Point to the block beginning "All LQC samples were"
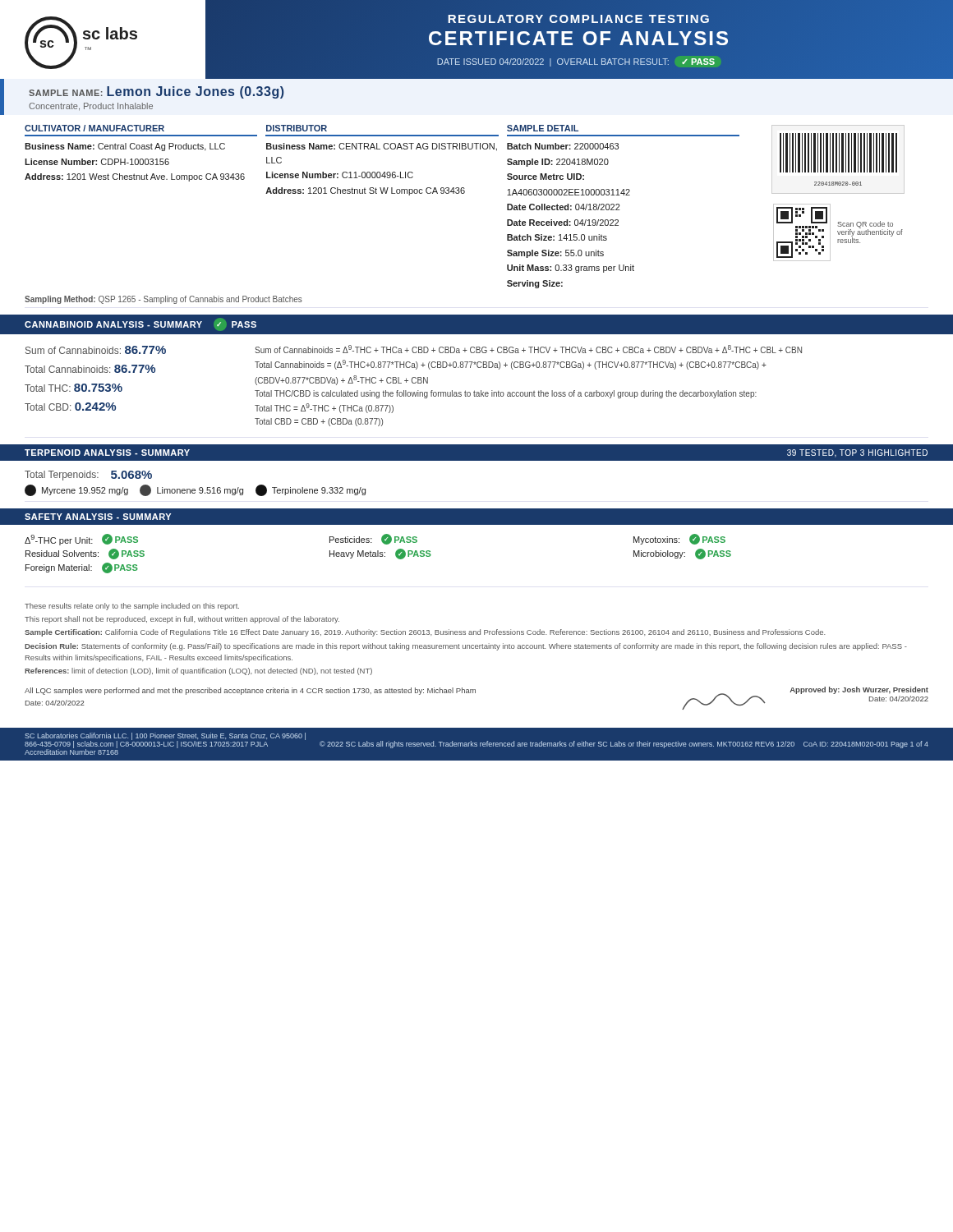This screenshot has width=953, height=1232. click(x=250, y=697)
